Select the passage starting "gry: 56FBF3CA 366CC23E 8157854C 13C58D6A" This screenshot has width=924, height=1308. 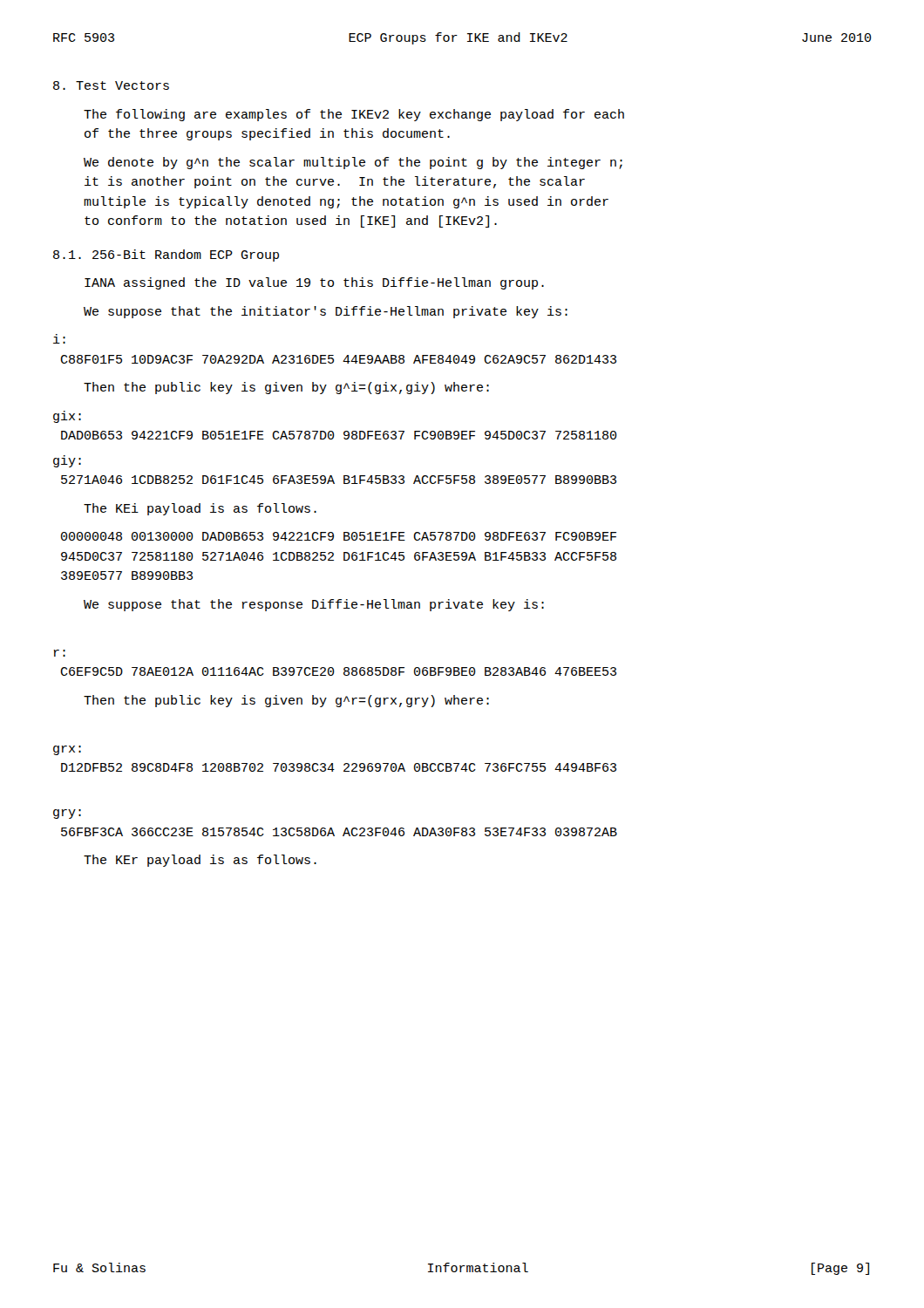[x=335, y=823]
